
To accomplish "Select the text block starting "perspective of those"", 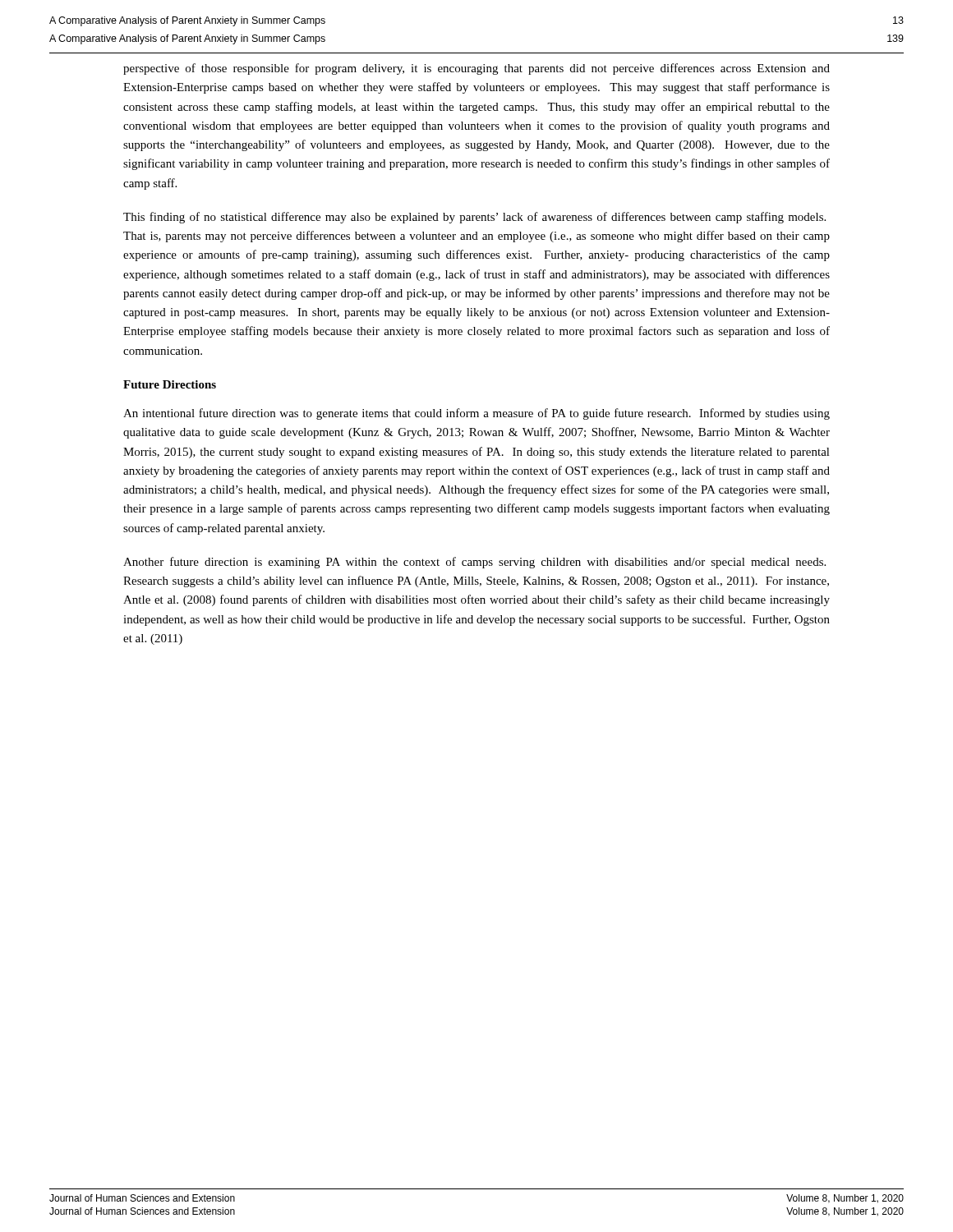I will pos(476,125).
